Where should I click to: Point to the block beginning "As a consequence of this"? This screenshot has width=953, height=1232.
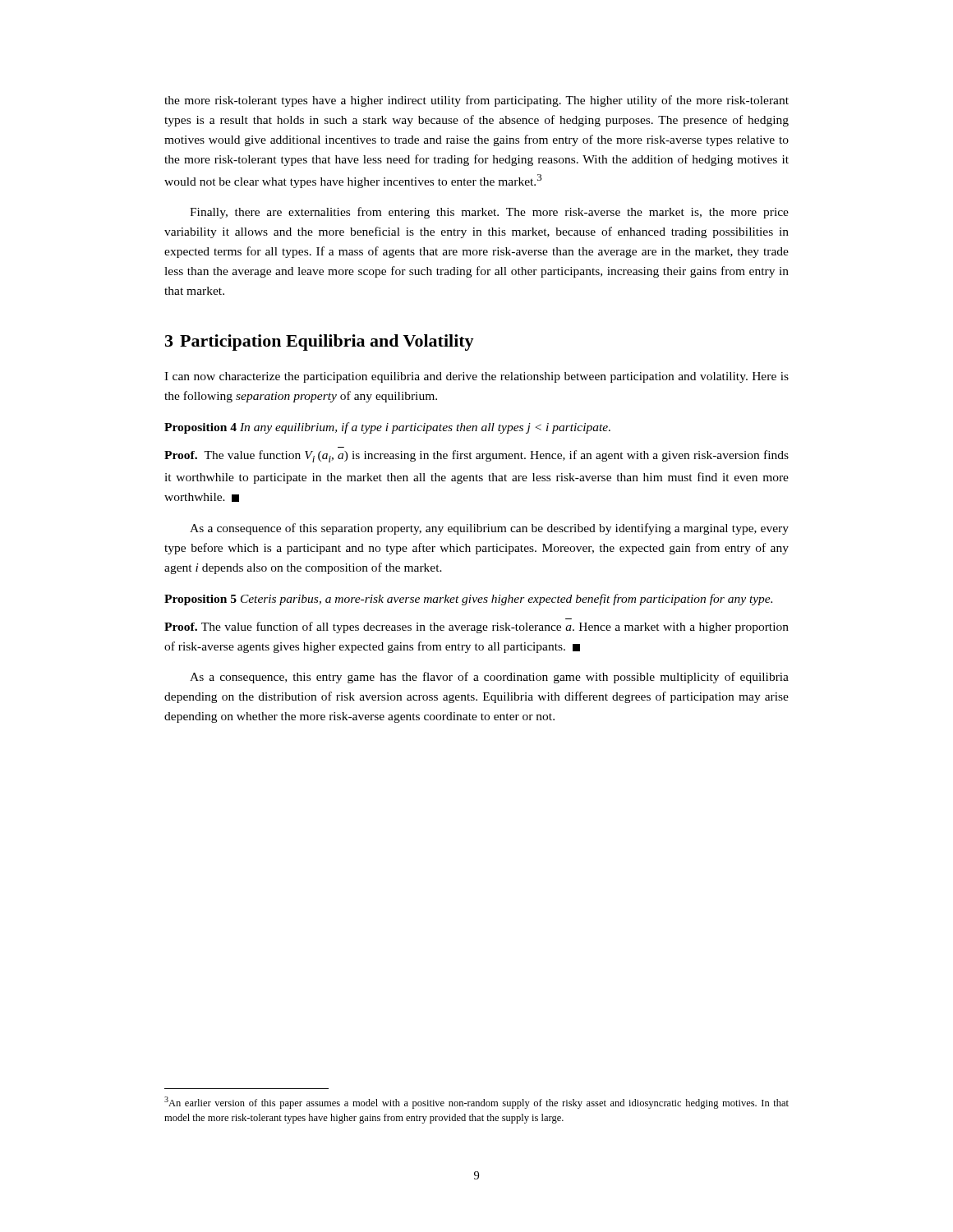pyautogui.click(x=476, y=547)
